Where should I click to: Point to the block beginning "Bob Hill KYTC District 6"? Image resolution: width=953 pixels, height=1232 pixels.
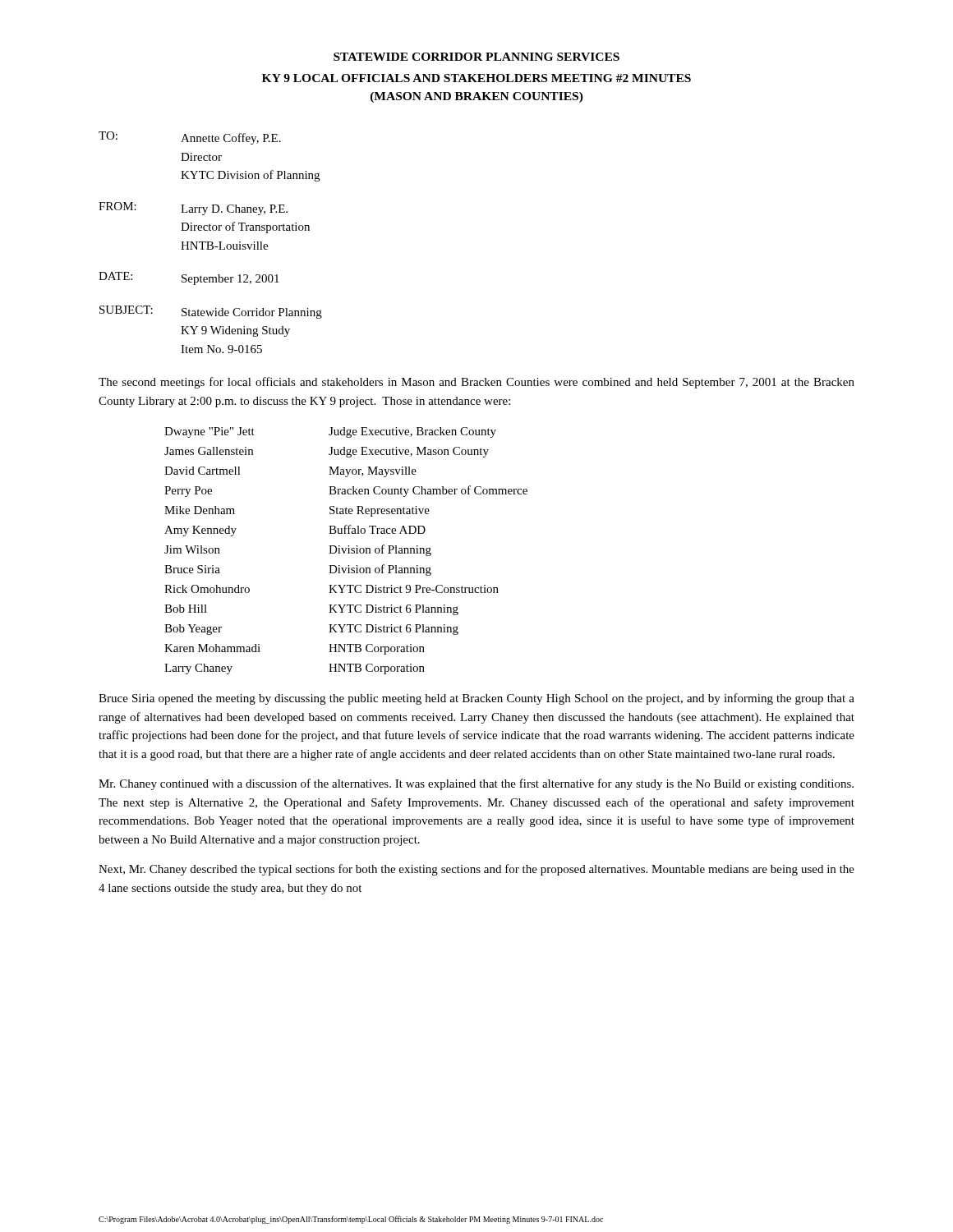(x=180, y=610)
